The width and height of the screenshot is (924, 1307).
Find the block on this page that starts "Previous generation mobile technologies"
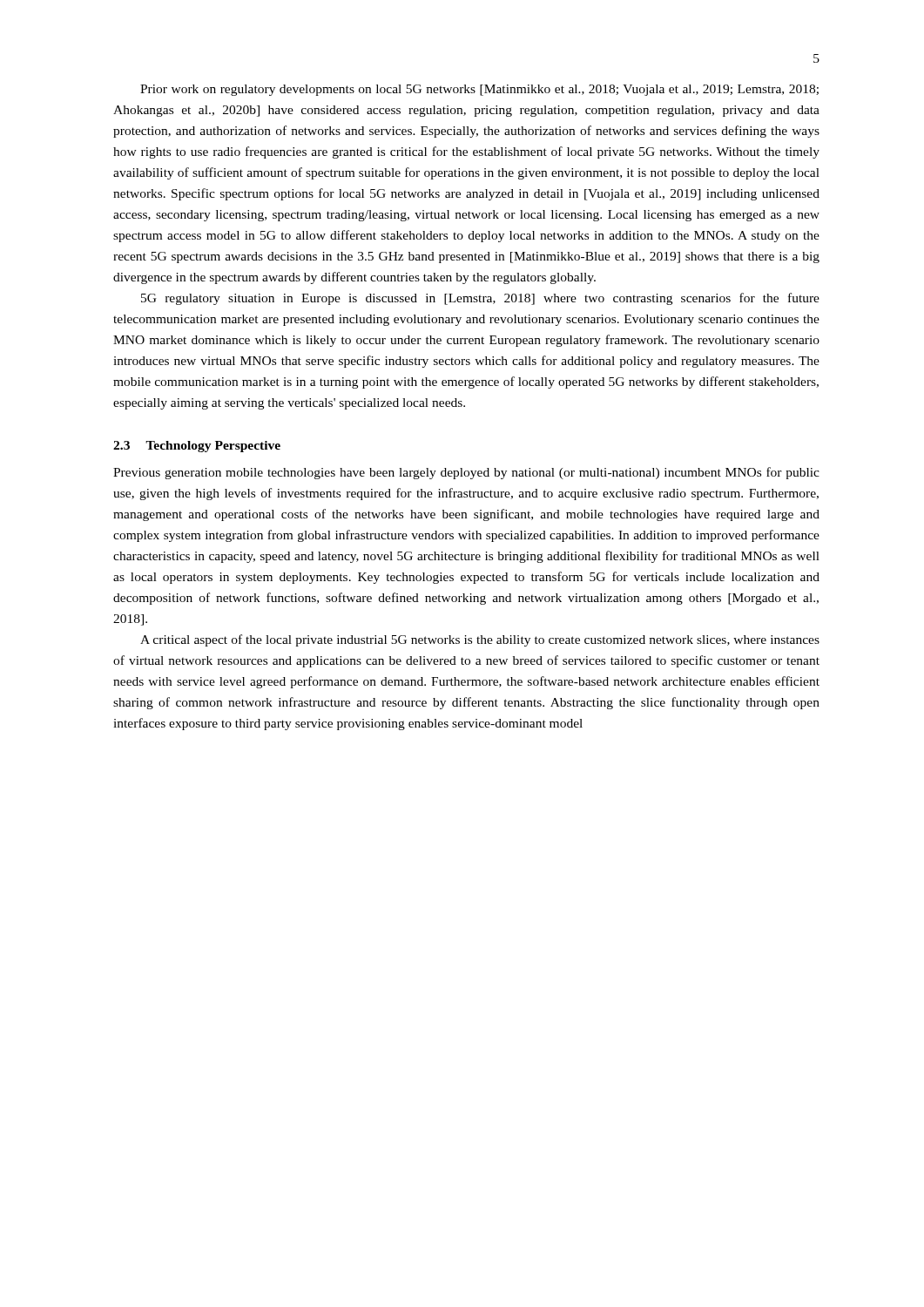[x=466, y=598]
